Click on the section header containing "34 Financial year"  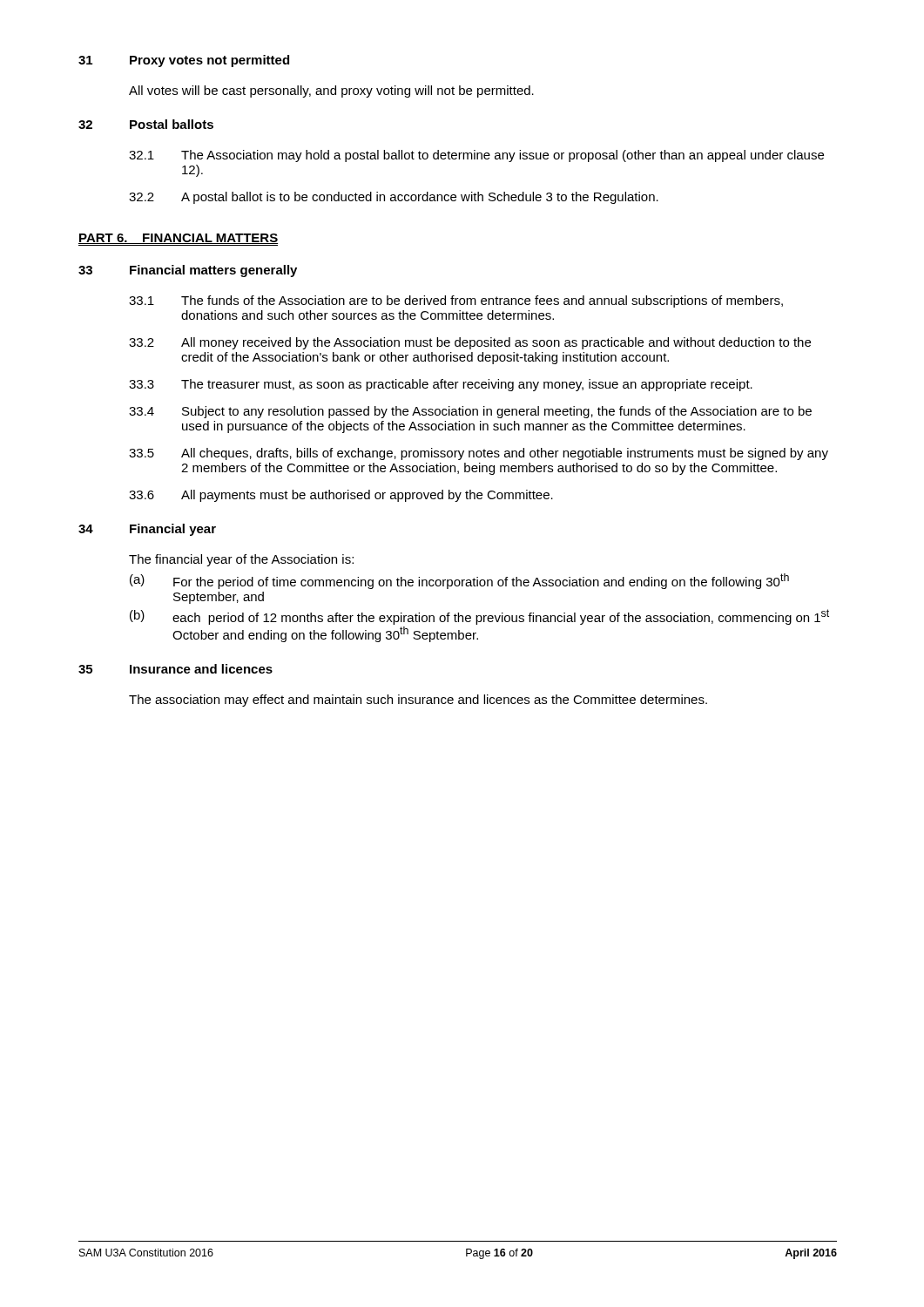[147, 530]
